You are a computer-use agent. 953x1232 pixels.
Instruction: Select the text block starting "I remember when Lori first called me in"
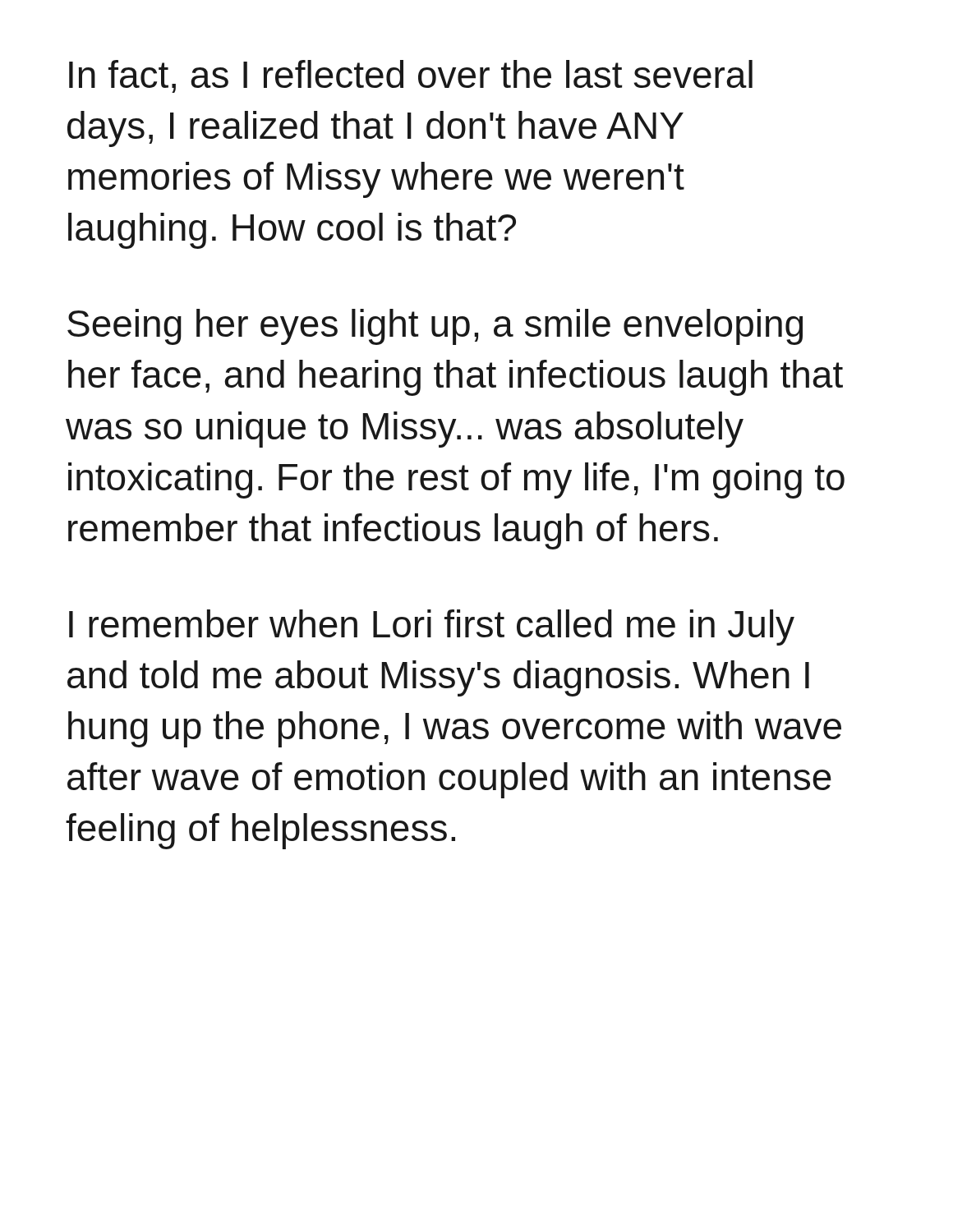point(454,726)
